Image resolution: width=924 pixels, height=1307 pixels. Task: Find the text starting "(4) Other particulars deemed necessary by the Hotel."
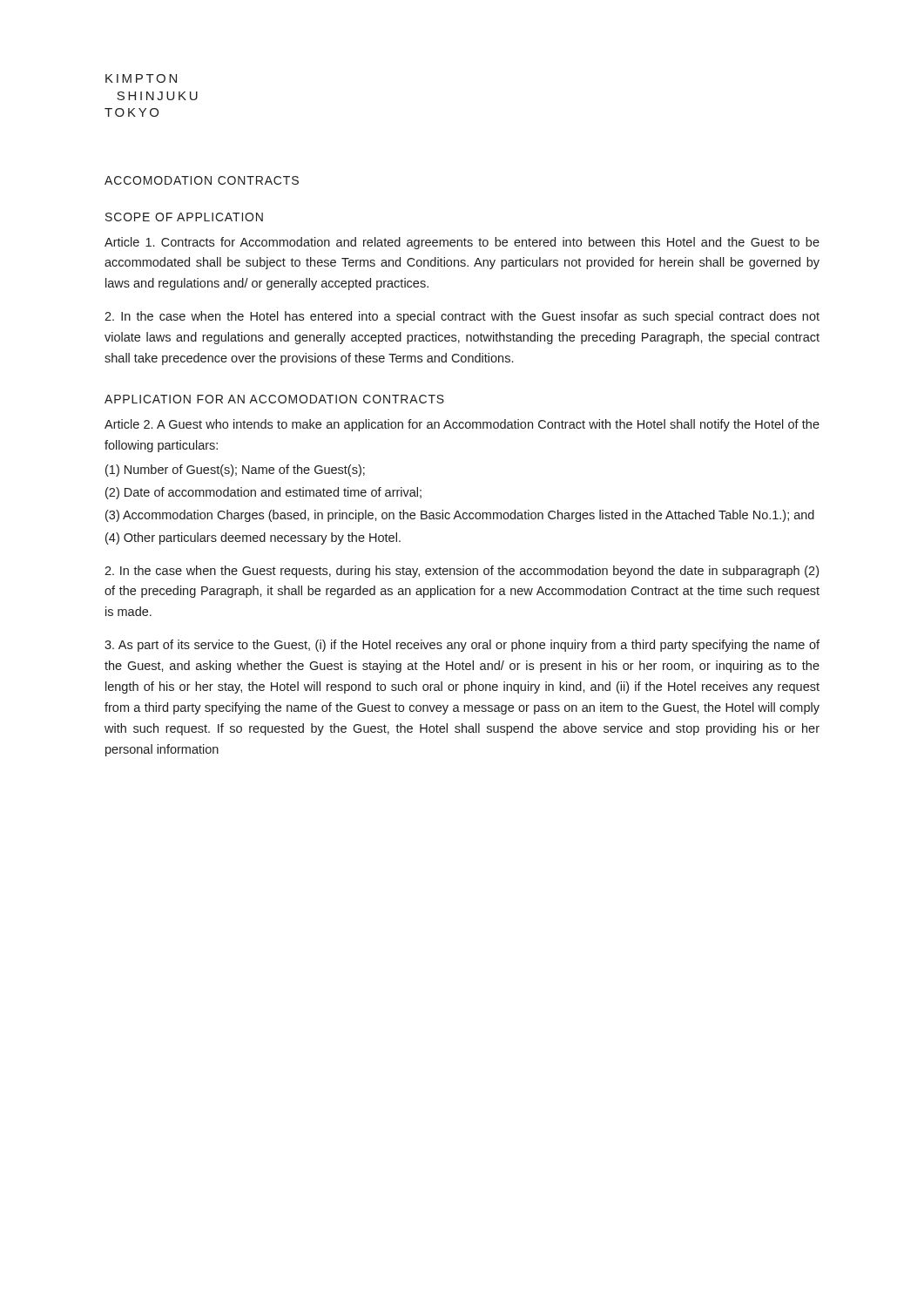[253, 537]
